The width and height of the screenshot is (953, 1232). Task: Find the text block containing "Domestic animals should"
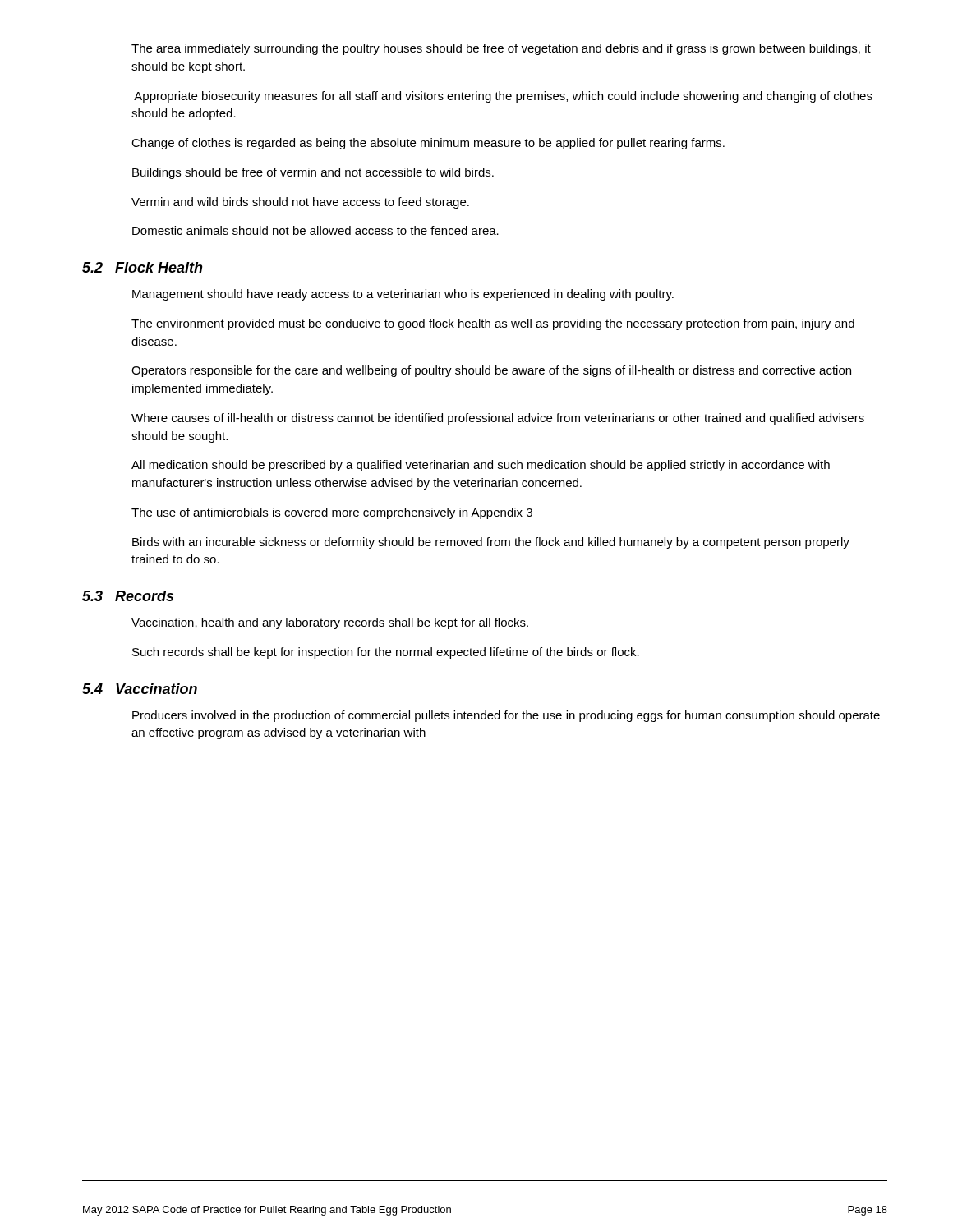coord(315,231)
